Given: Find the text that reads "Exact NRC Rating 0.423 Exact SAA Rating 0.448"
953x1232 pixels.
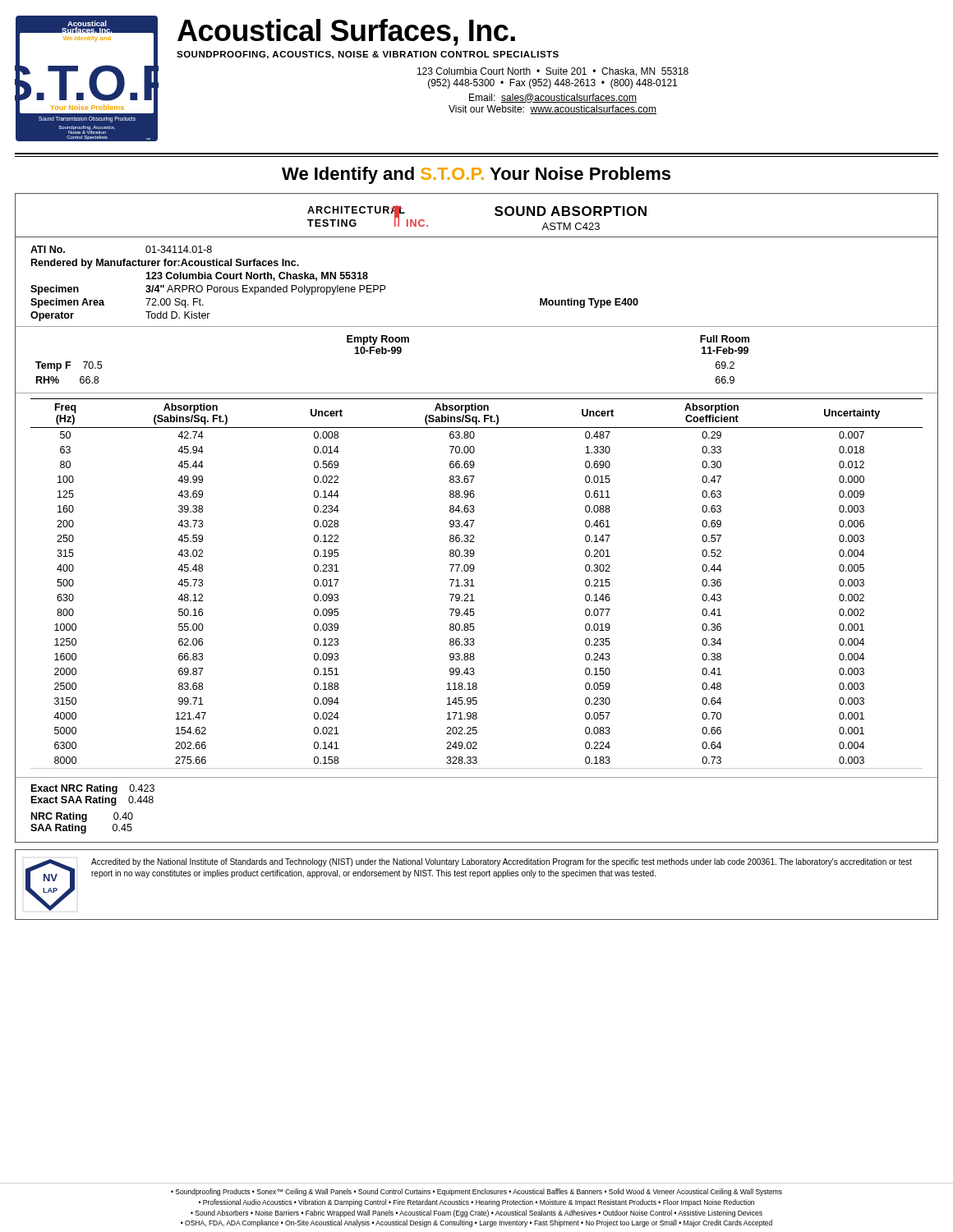Looking at the screenshot, I should coord(93,794).
